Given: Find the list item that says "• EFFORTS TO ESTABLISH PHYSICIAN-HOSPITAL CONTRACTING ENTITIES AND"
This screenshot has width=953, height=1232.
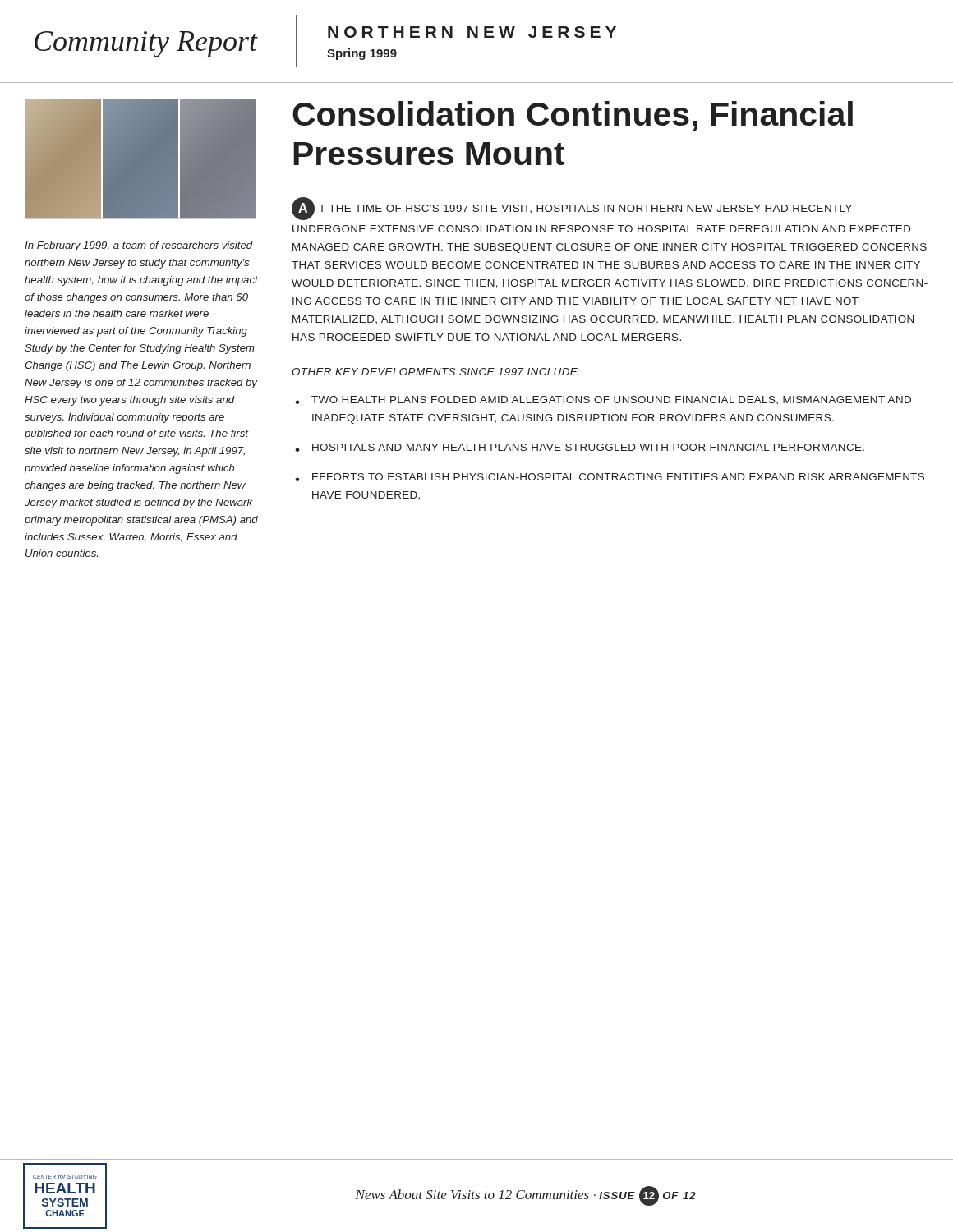Looking at the screenshot, I should [x=610, y=484].
